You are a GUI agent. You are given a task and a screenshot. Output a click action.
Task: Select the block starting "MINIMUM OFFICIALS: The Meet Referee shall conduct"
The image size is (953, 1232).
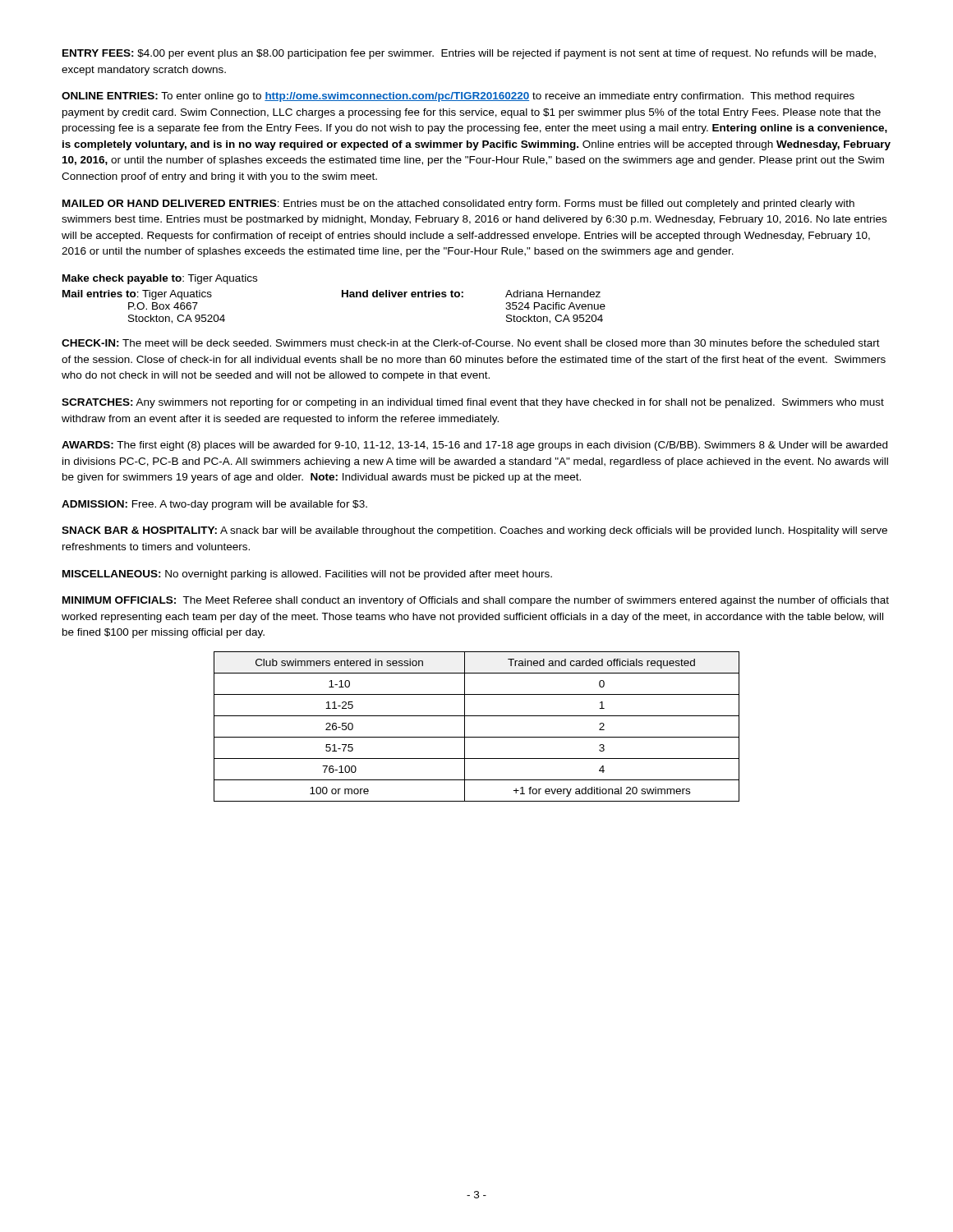point(475,616)
